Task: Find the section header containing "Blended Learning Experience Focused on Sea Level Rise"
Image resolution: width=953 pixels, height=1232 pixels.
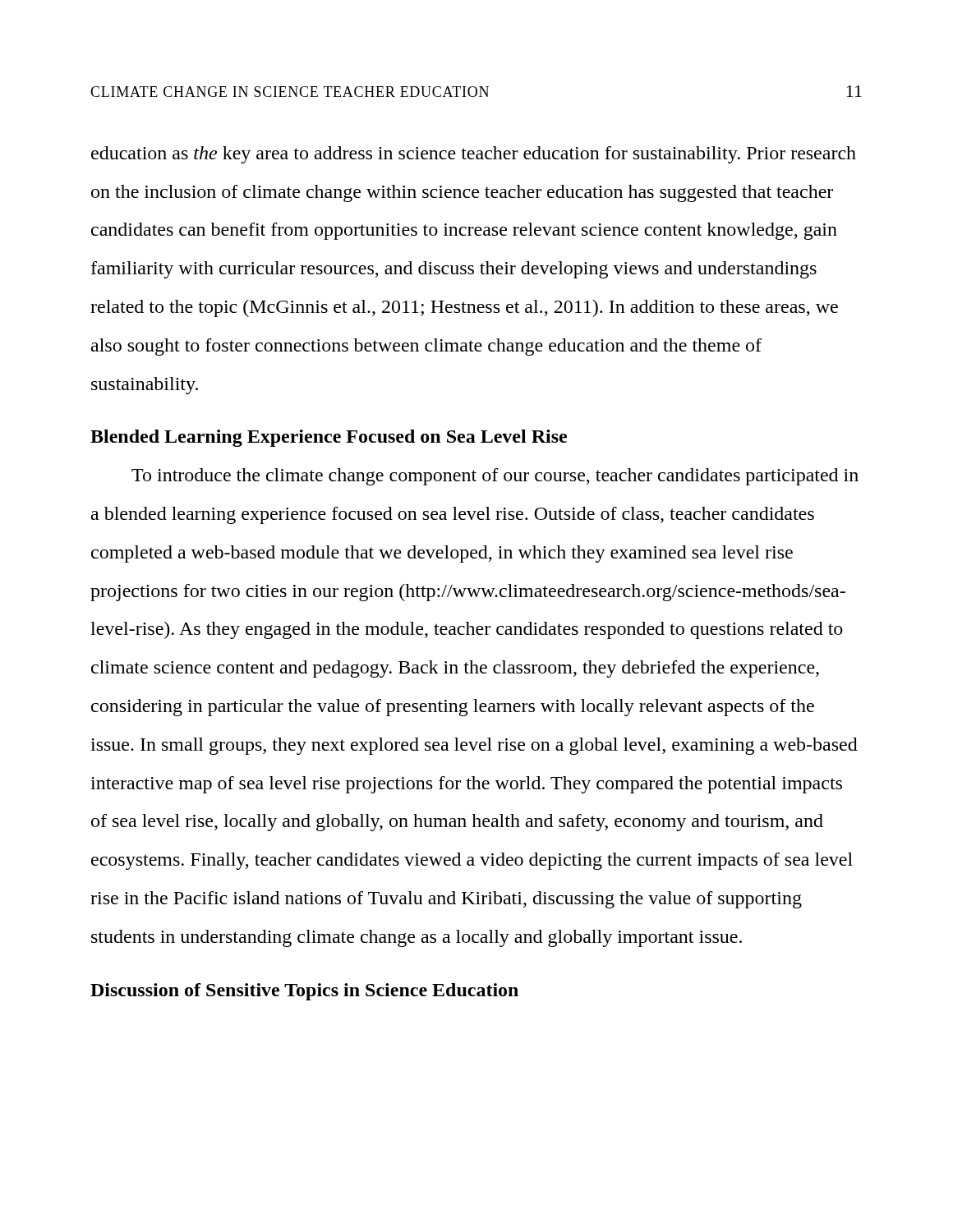Action: (x=329, y=436)
